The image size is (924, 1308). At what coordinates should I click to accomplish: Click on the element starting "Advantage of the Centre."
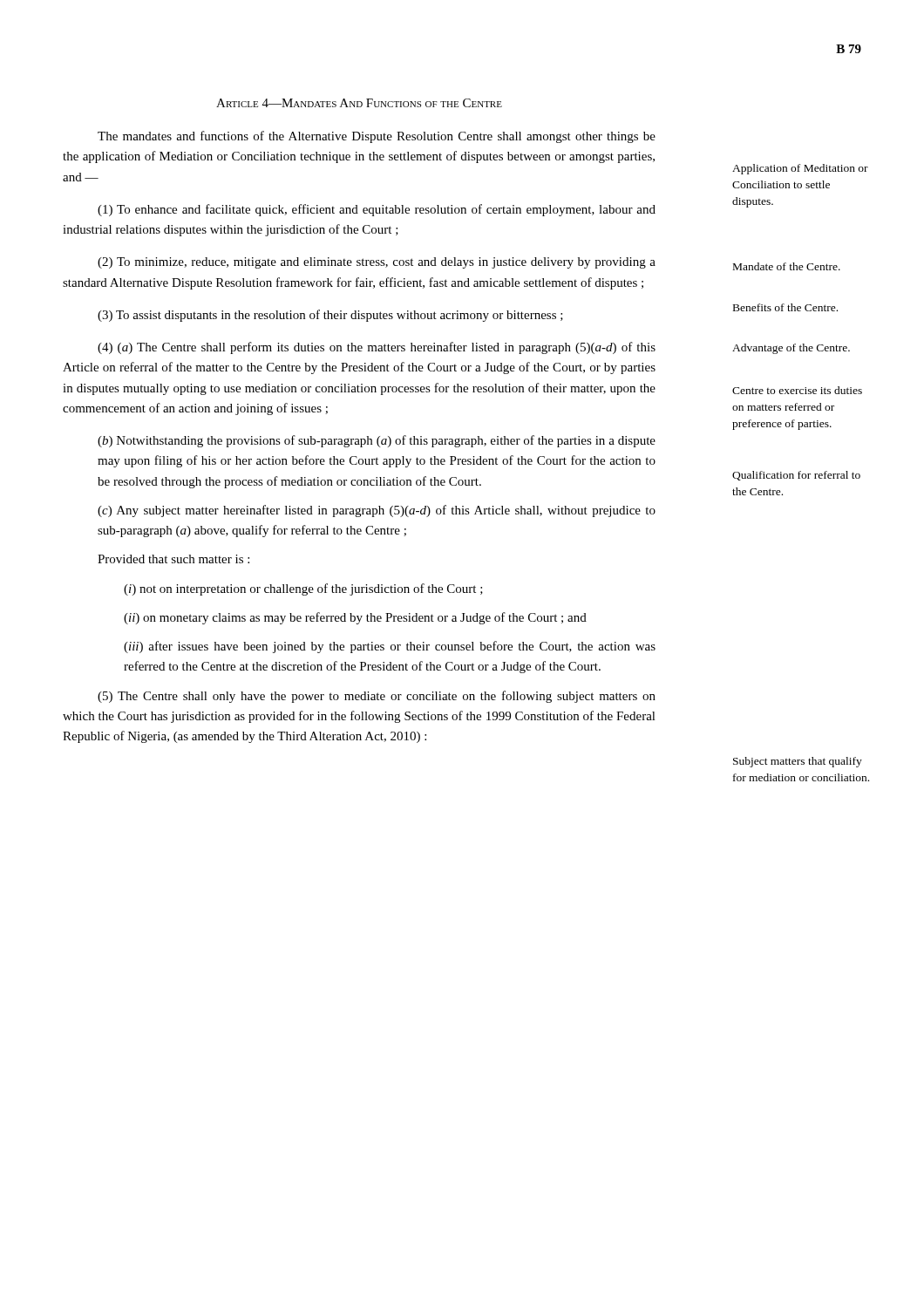point(791,348)
